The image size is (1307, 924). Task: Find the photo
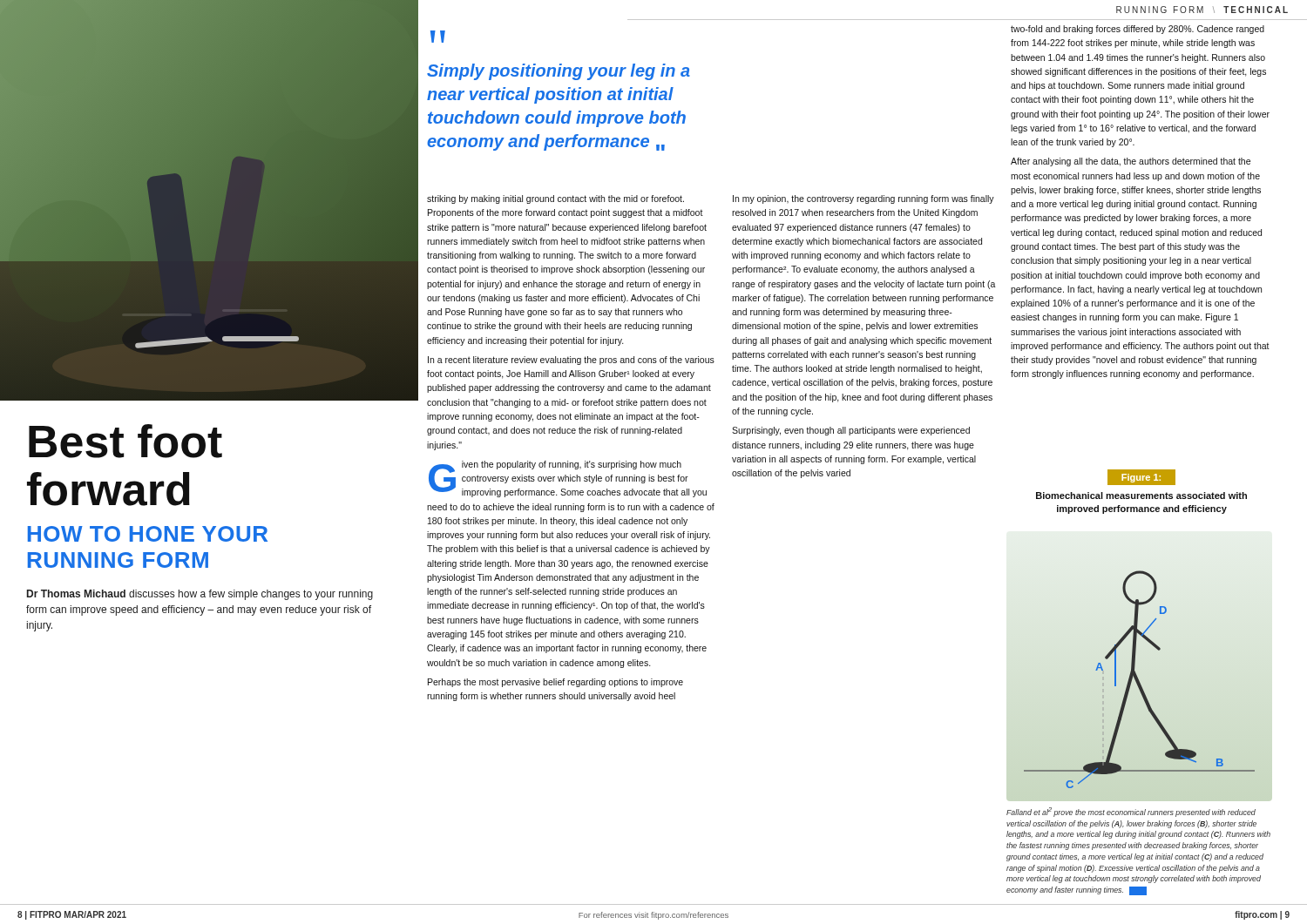(x=209, y=200)
